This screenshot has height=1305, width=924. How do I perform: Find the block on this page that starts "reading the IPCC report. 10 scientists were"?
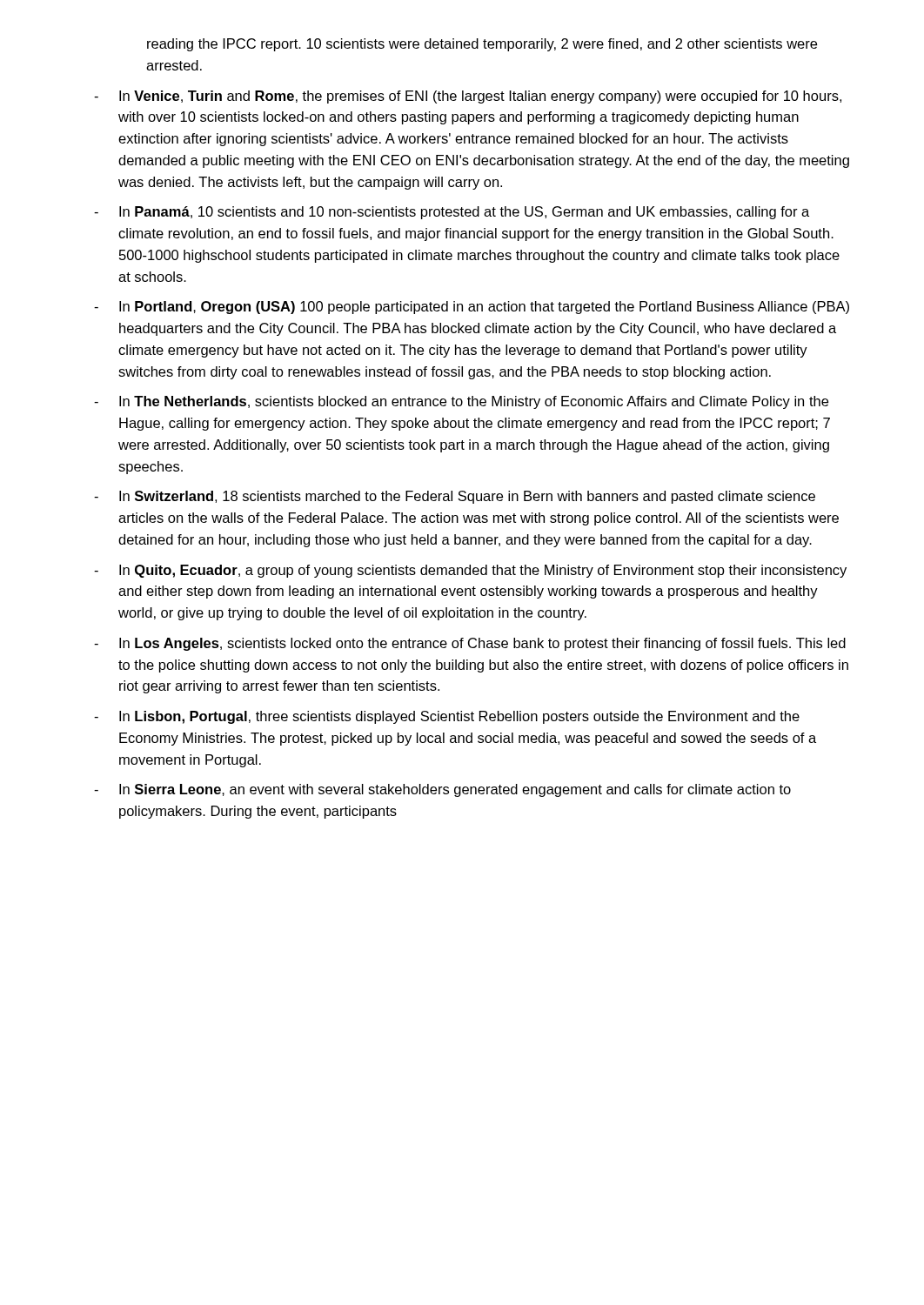(x=482, y=54)
